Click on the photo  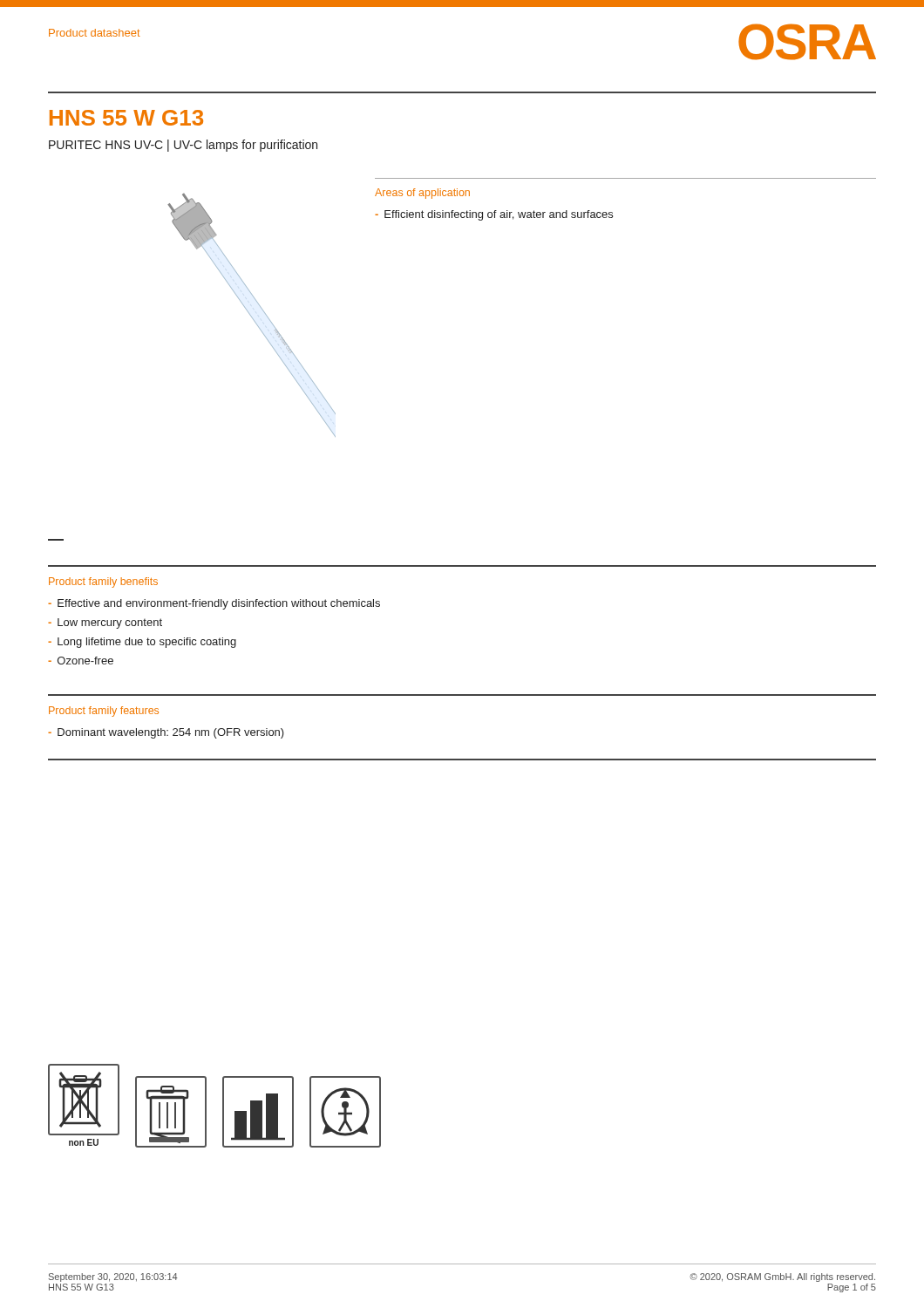192,360
